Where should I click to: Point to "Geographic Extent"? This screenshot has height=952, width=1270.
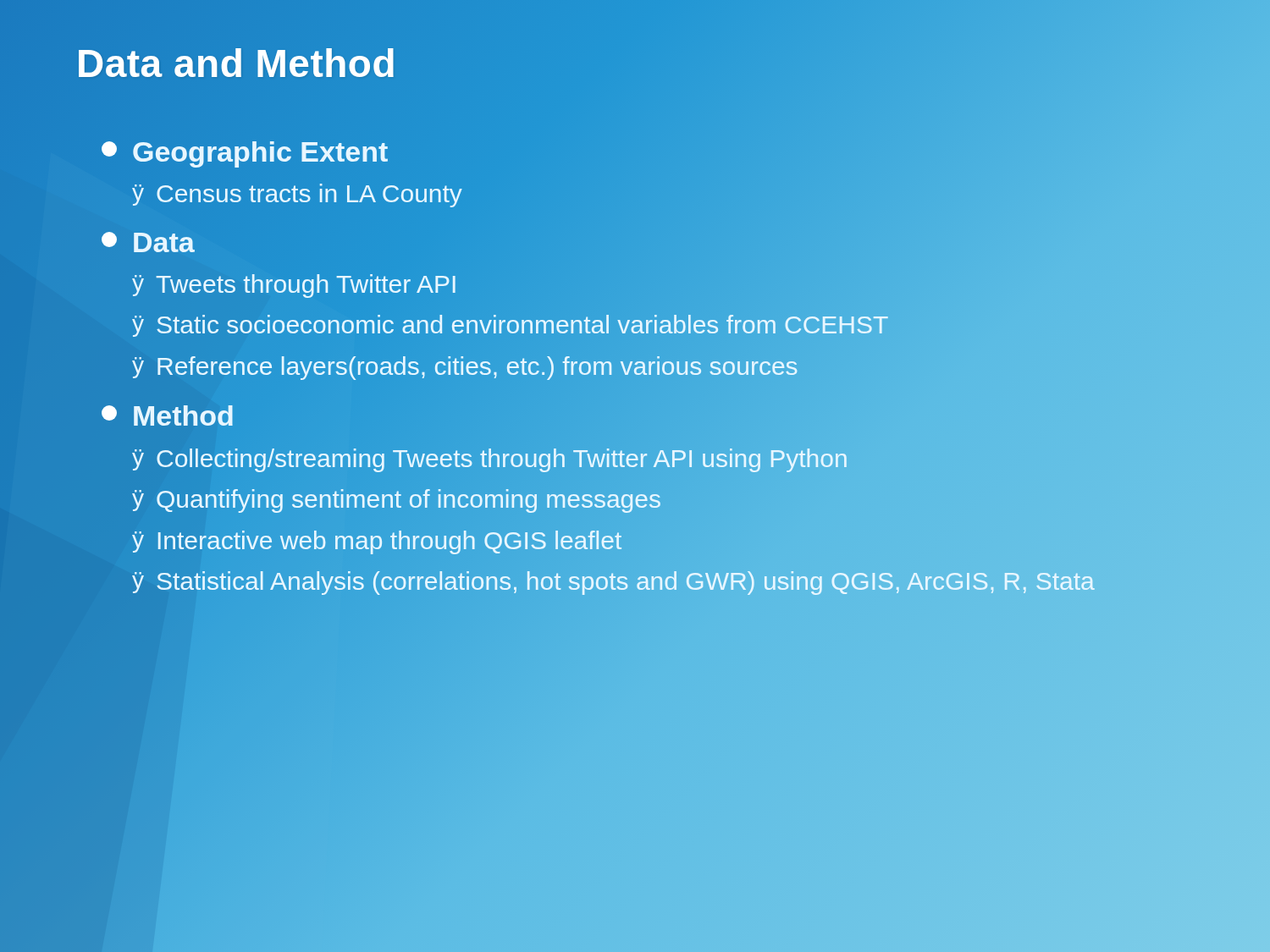tap(245, 152)
